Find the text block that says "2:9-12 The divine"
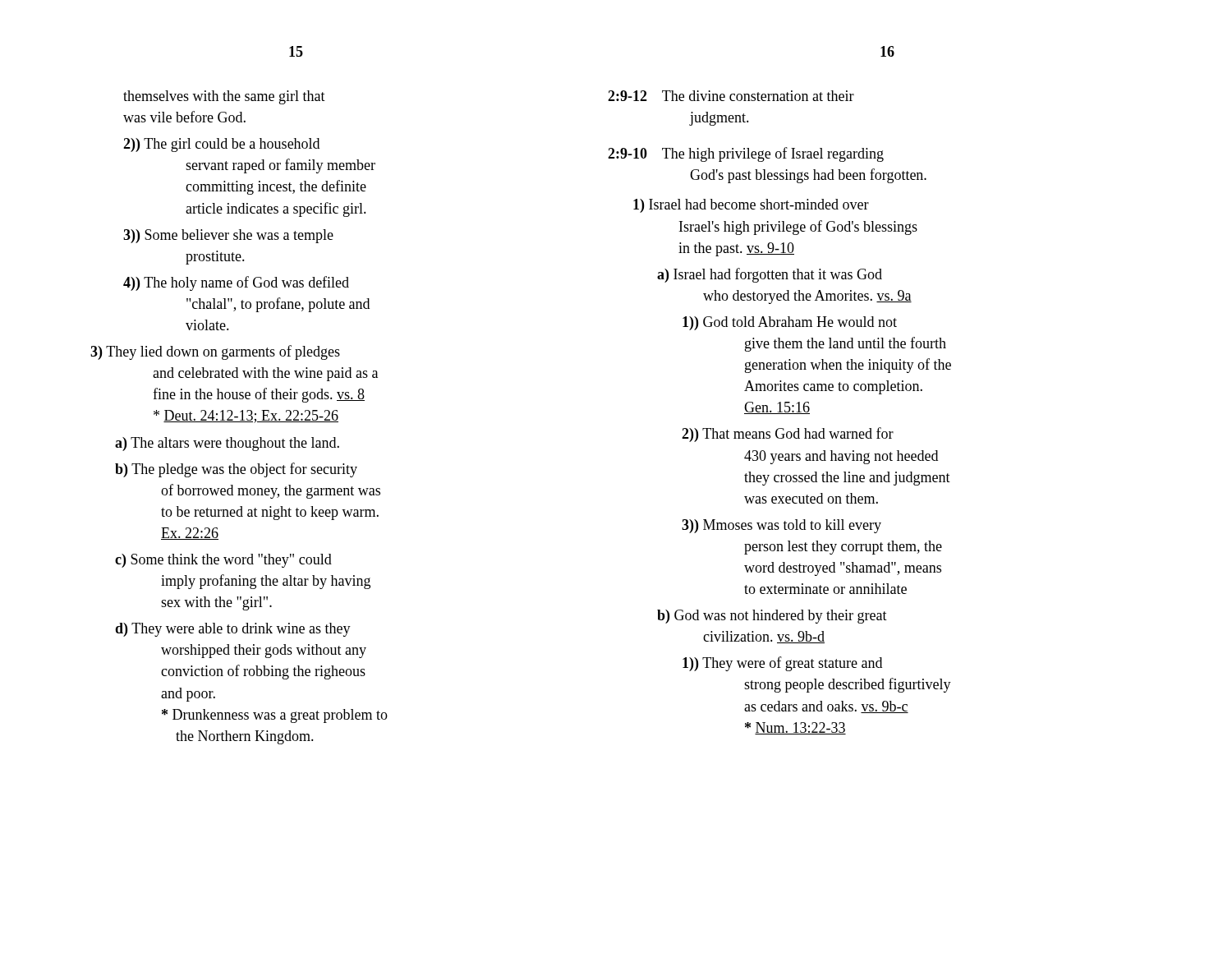 pos(731,108)
